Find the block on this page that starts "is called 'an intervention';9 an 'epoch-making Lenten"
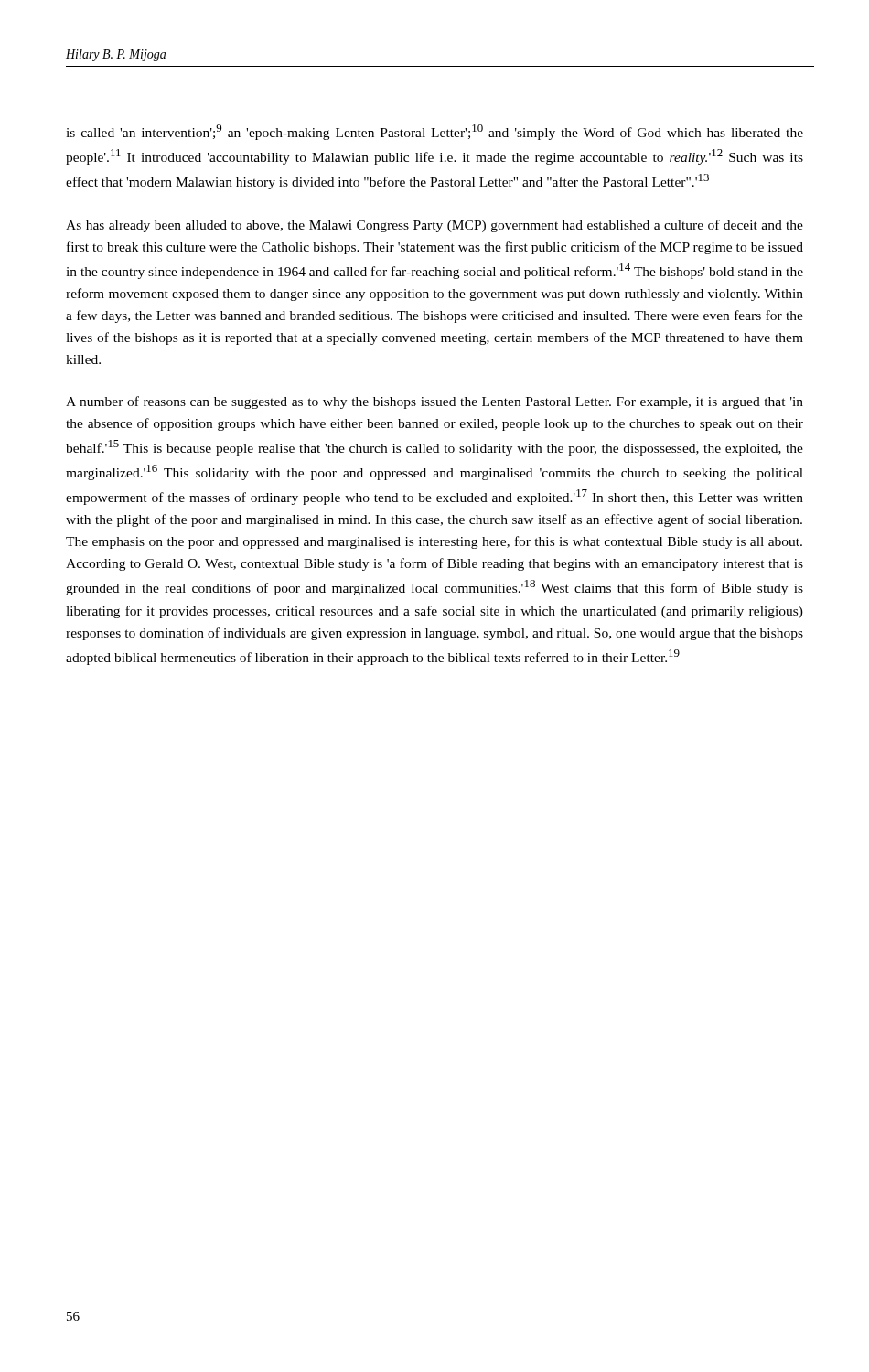The height and width of the screenshot is (1372, 869). [x=434, y=156]
